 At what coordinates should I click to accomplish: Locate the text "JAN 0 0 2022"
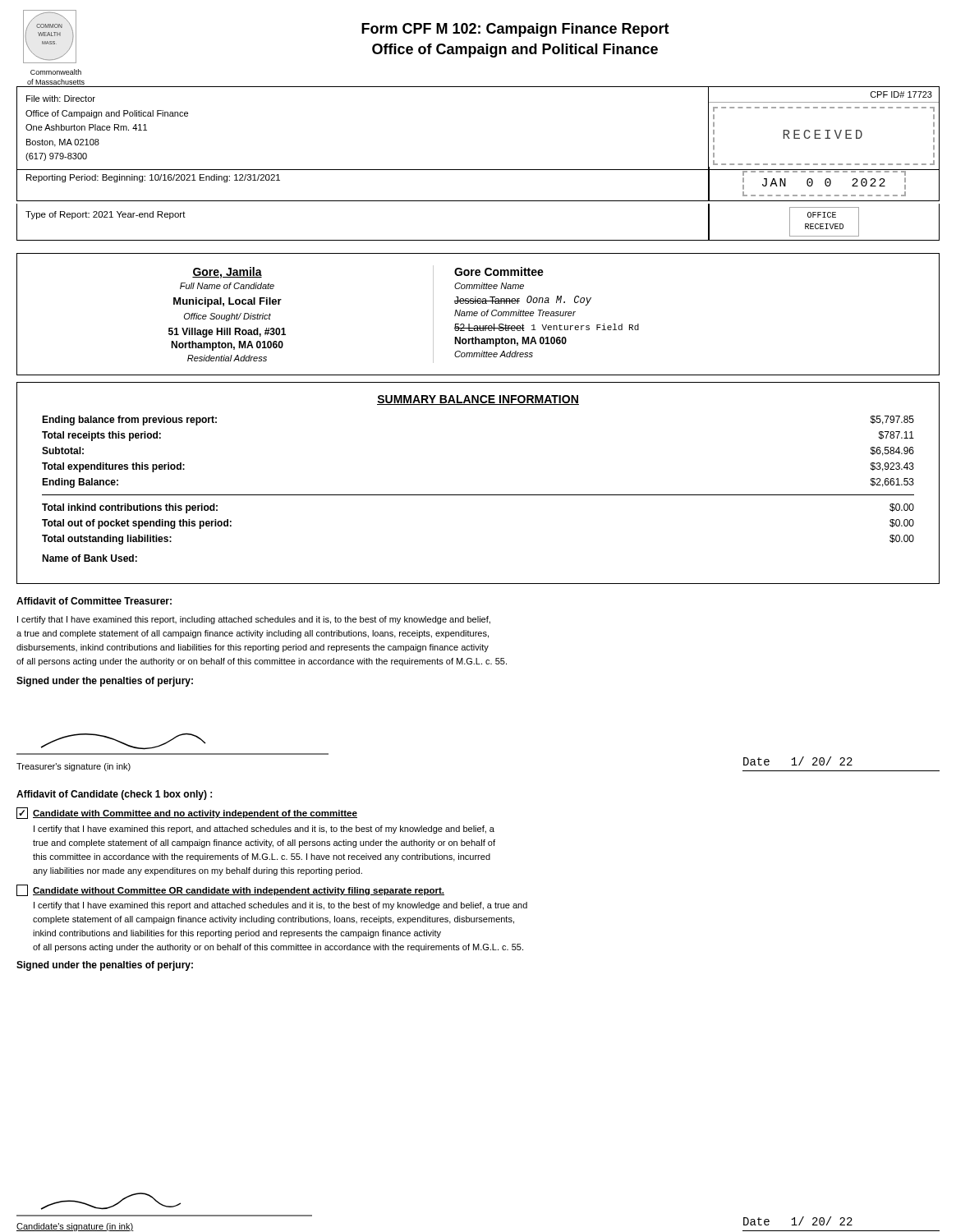pyautogui.click(x=824, y=184)
